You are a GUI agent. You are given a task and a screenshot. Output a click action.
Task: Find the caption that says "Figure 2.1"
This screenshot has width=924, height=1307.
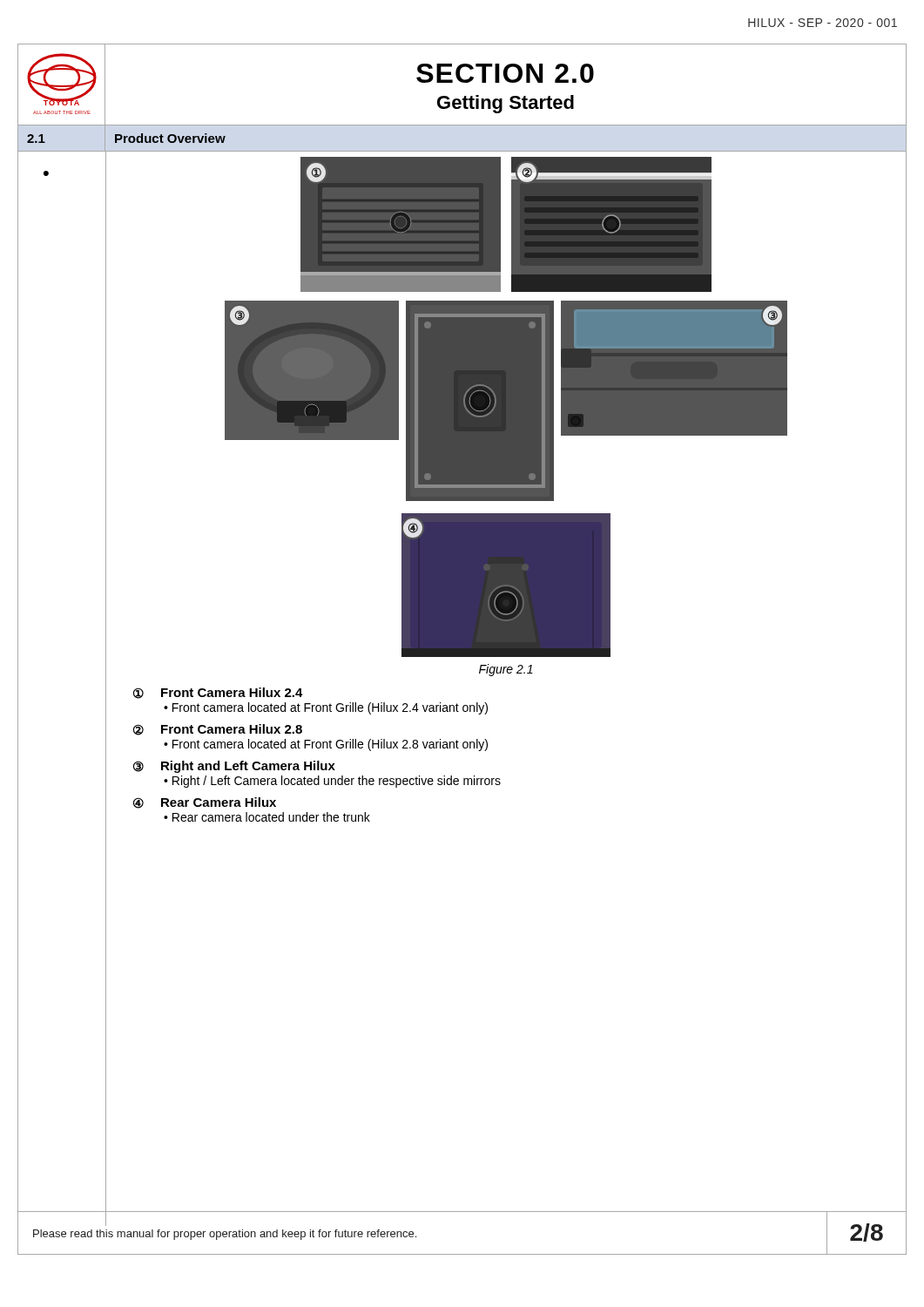coord(506,669)
